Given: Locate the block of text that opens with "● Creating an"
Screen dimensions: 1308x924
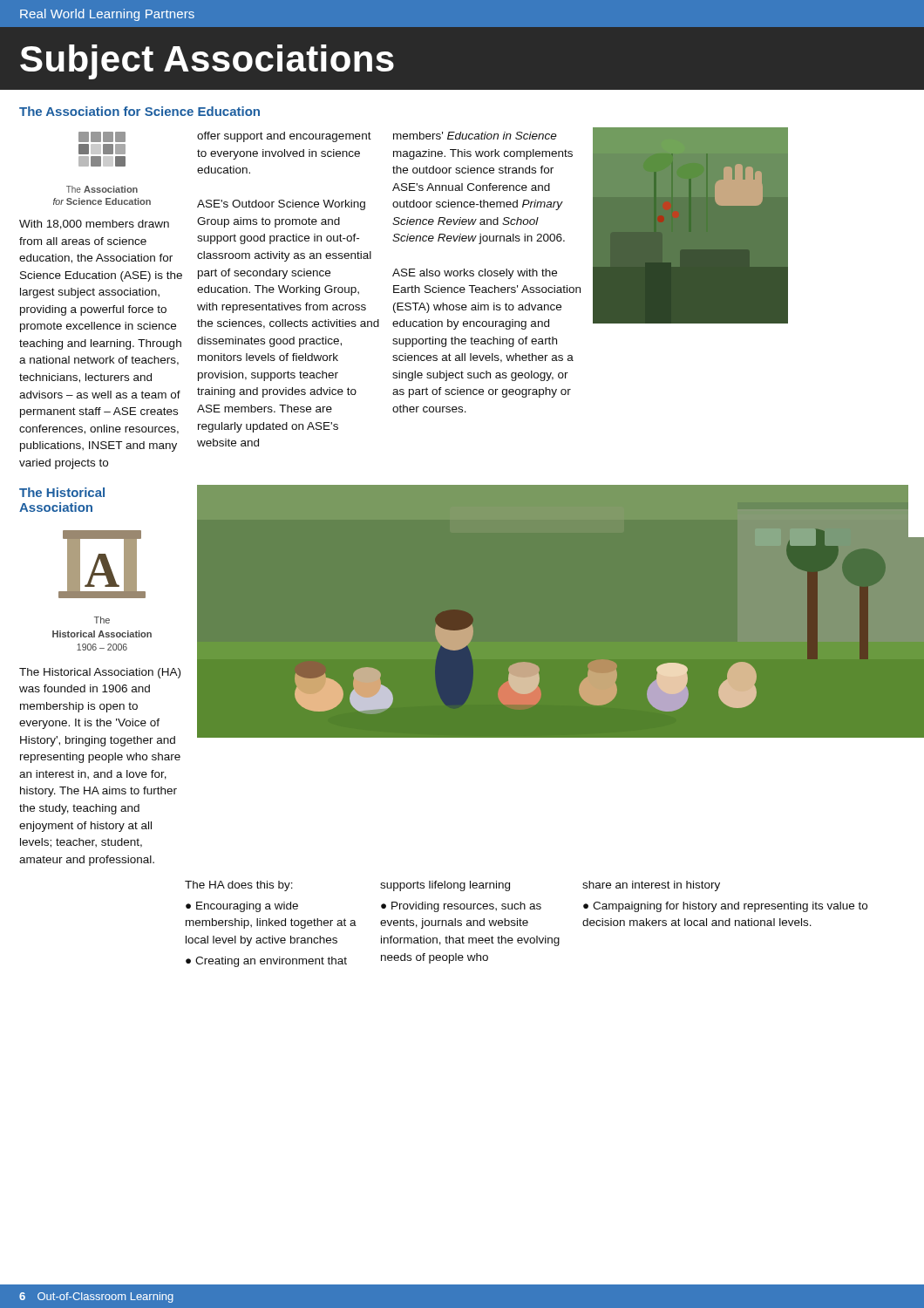Looking at the screenshot, I should (x=266, y=960).
